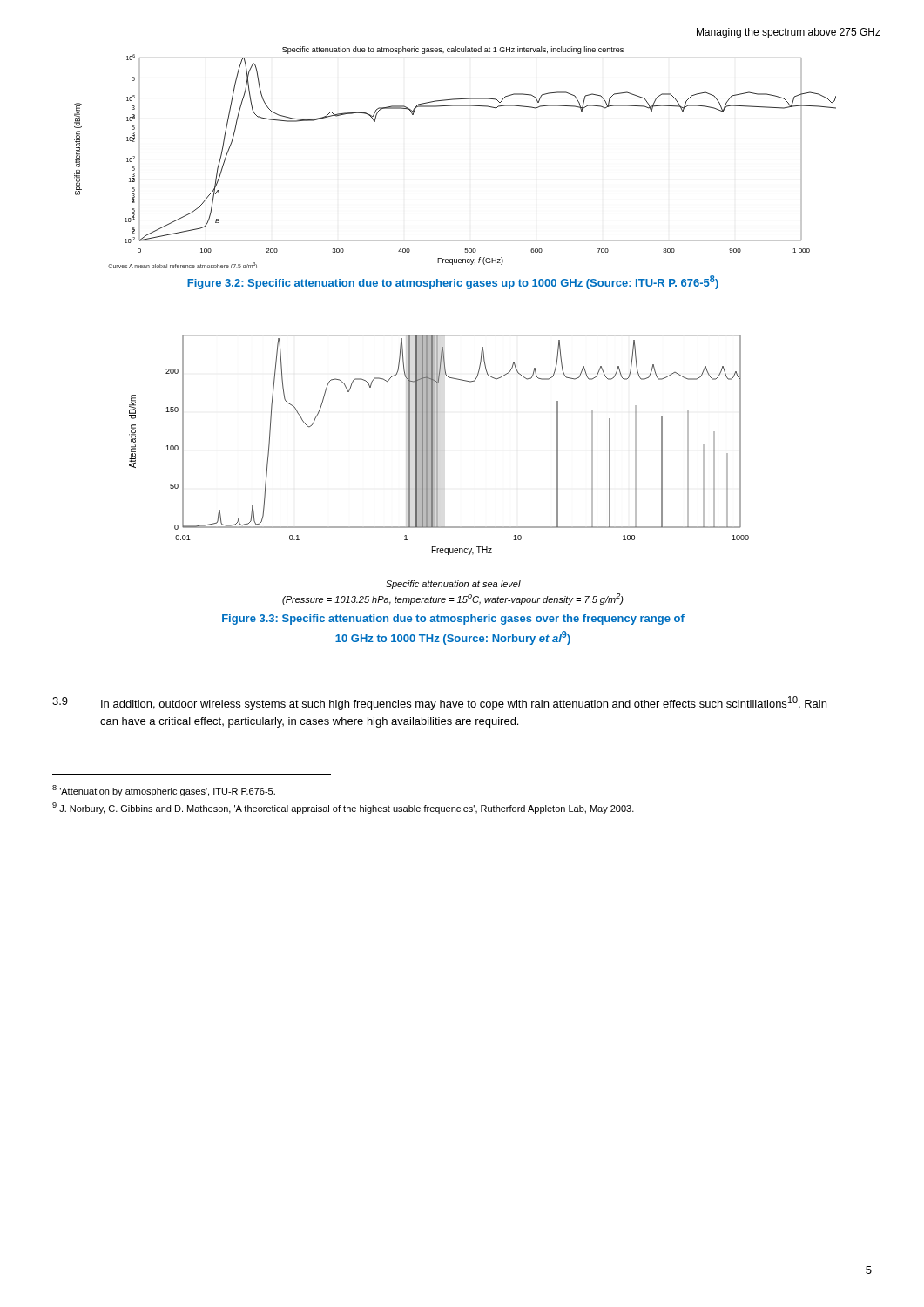Find the block starting "Figure 3.3: Specific attenuation due to atmospheric gases"
The image size is (924, 1307).
pos(453,628)
